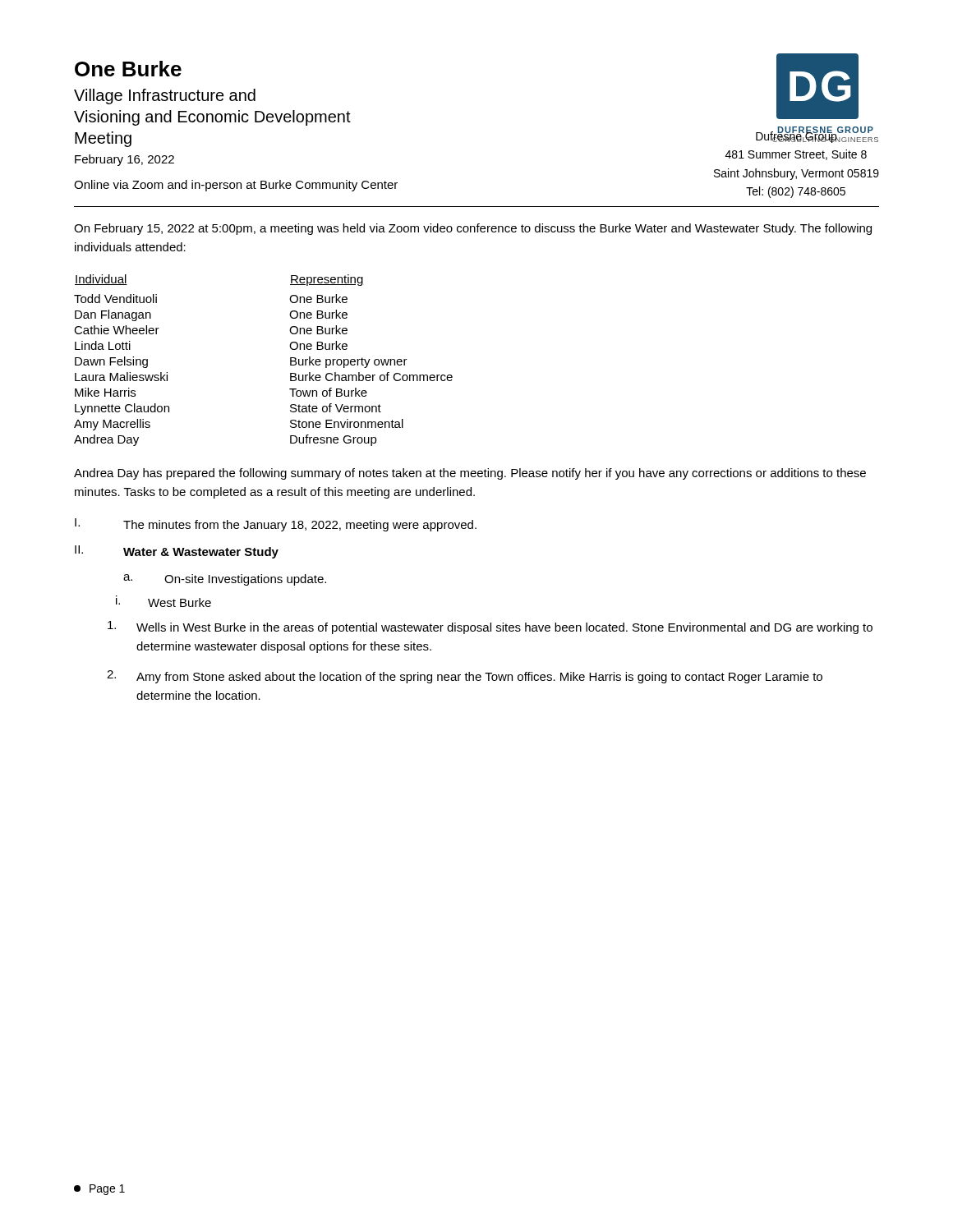Select the table that reads "One Burke"

(x=476, y=359)
